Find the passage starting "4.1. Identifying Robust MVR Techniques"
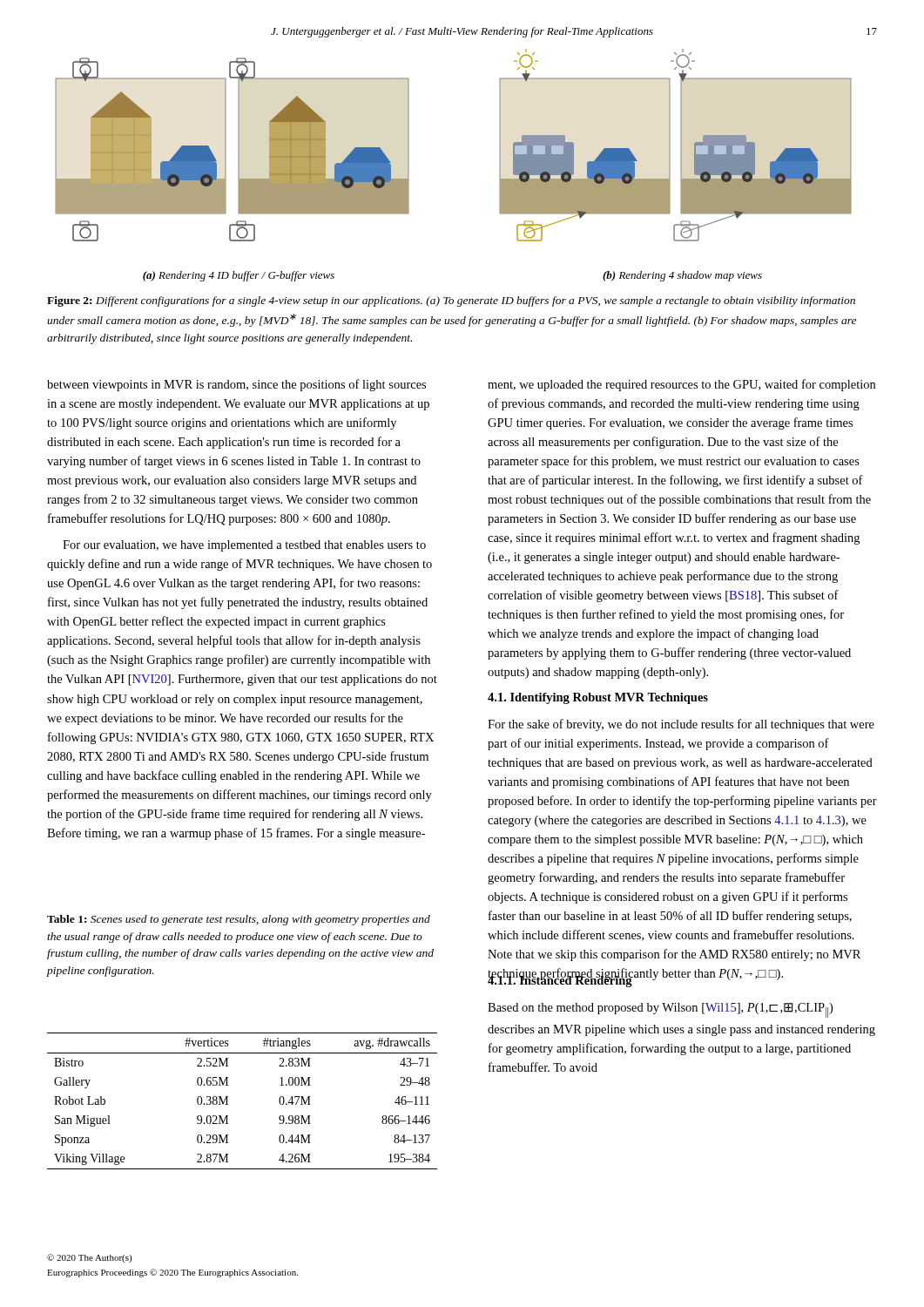Screen dimensions: 1307x924 [x=598, y=697]
